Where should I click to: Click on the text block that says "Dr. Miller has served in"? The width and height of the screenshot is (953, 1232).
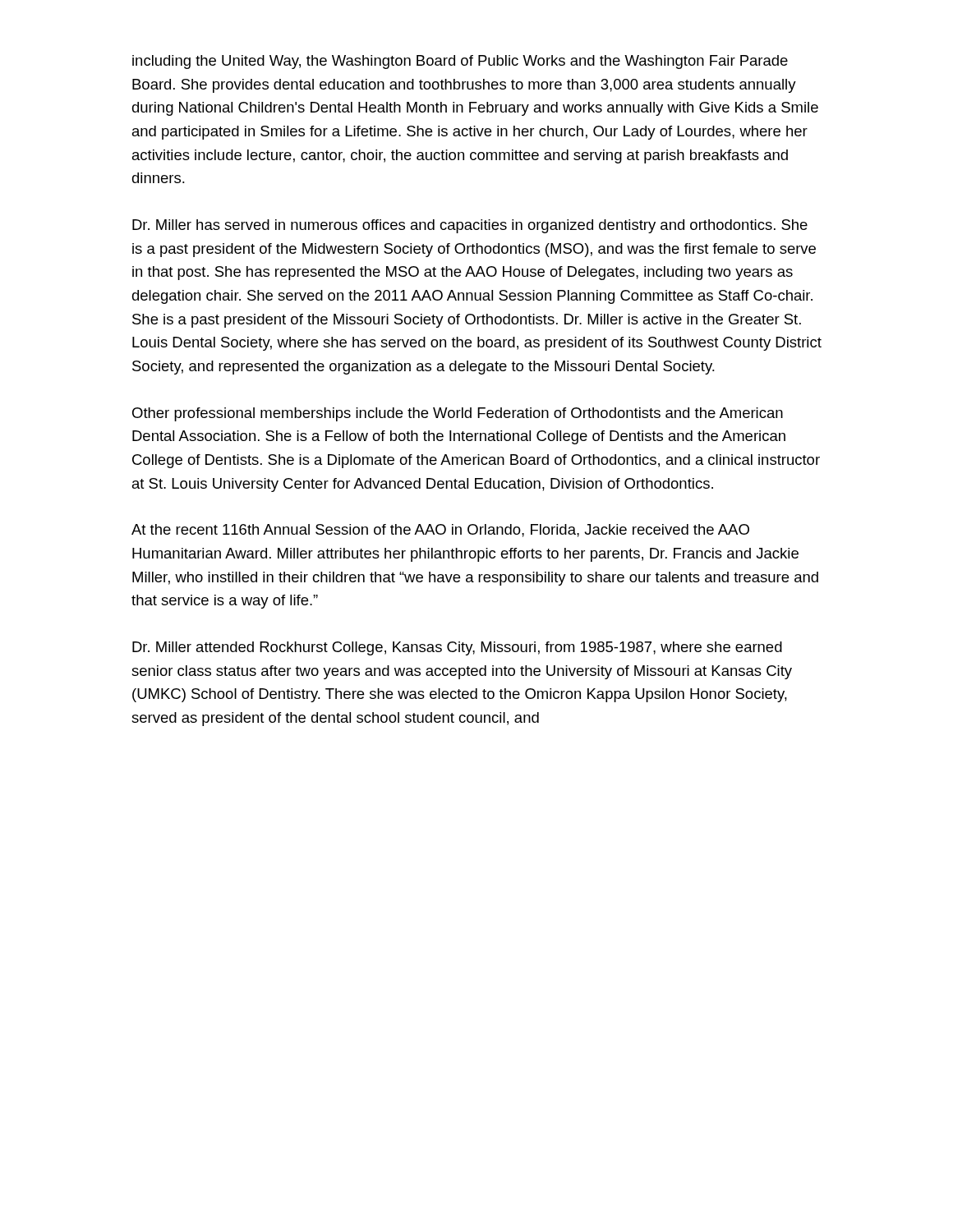tap(476, 295)
